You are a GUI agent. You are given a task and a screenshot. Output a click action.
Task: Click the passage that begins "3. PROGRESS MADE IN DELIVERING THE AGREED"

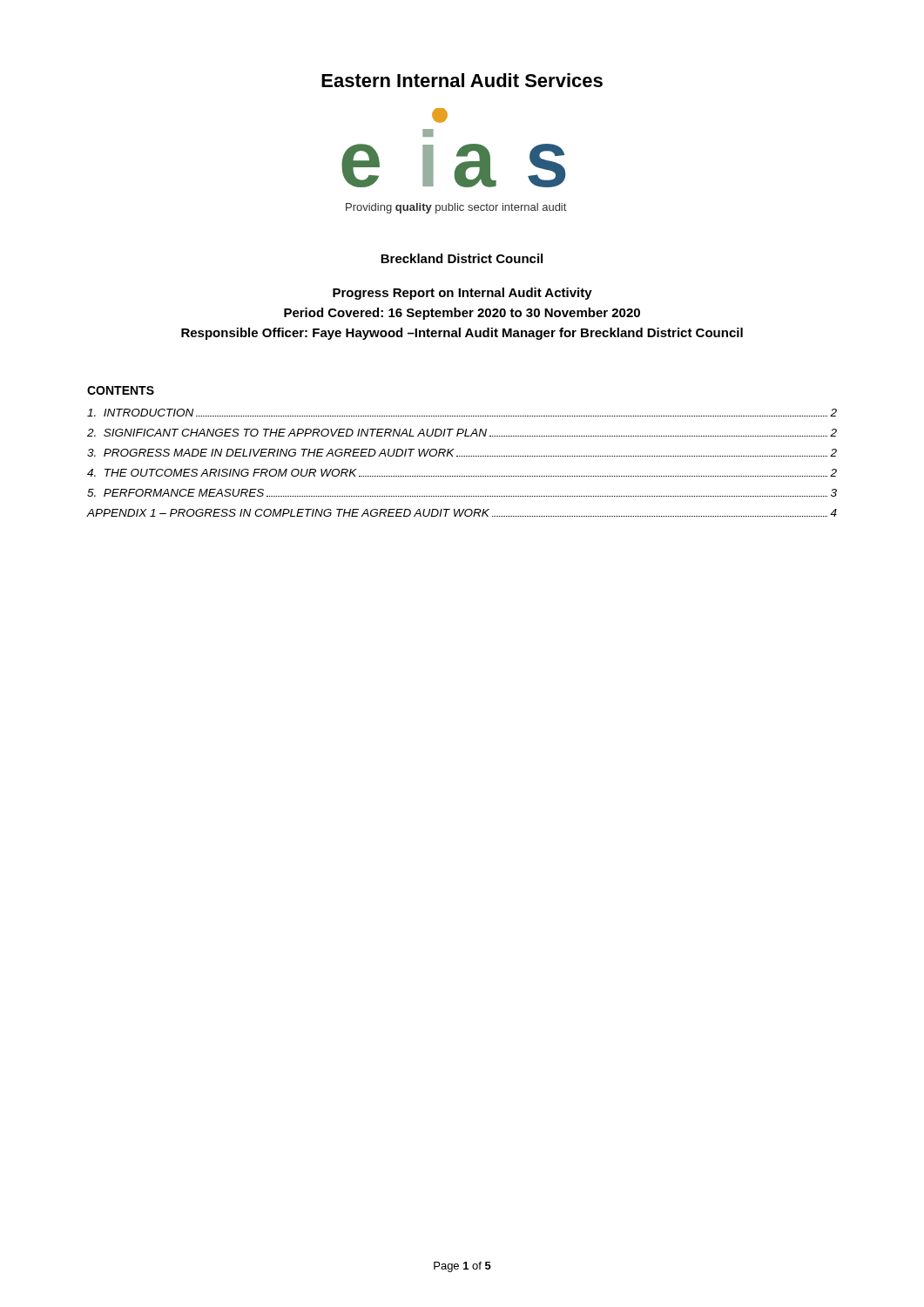pyautogui.click(x=462, y=453)
